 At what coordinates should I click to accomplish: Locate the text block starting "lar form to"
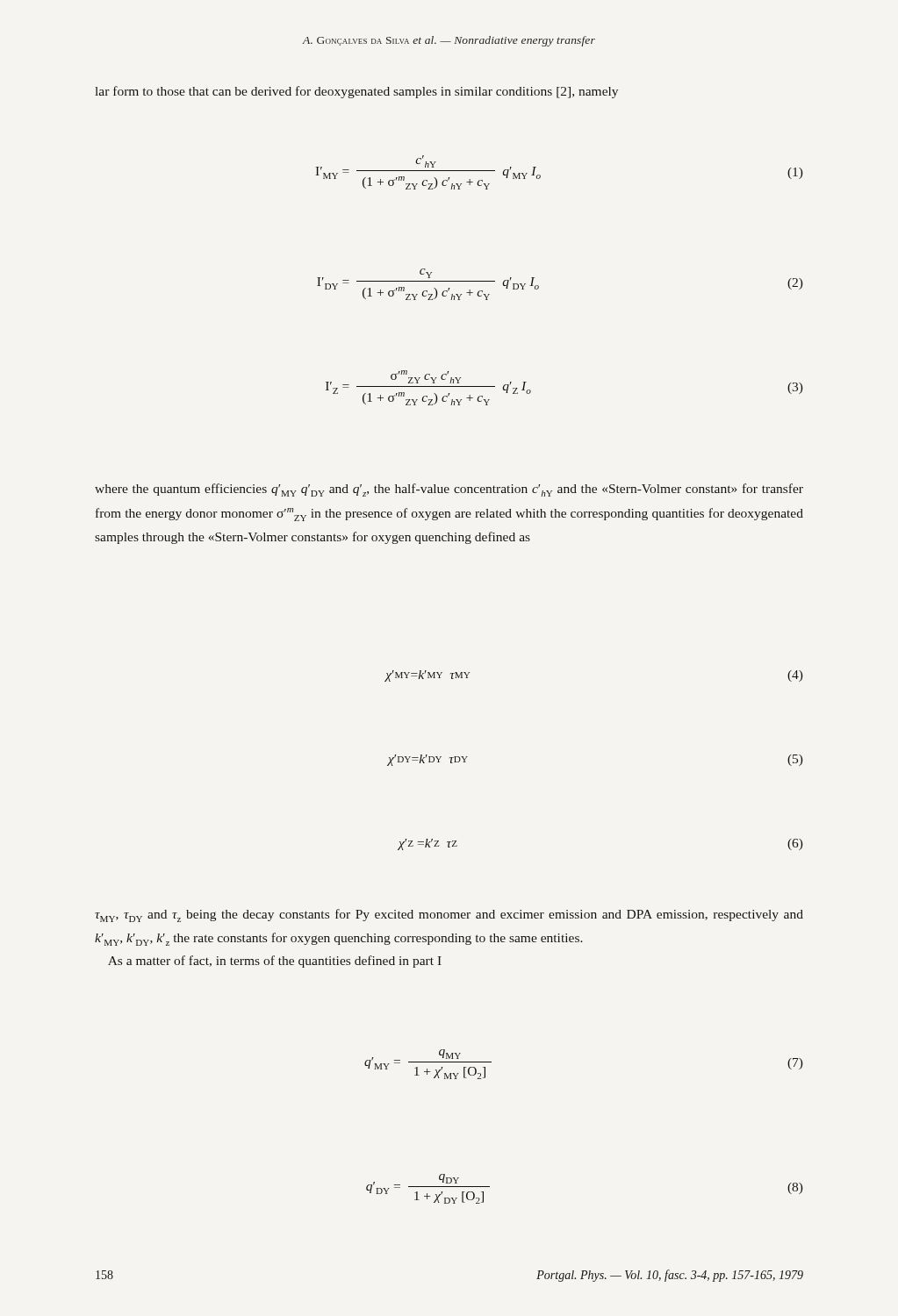(357, 91)
